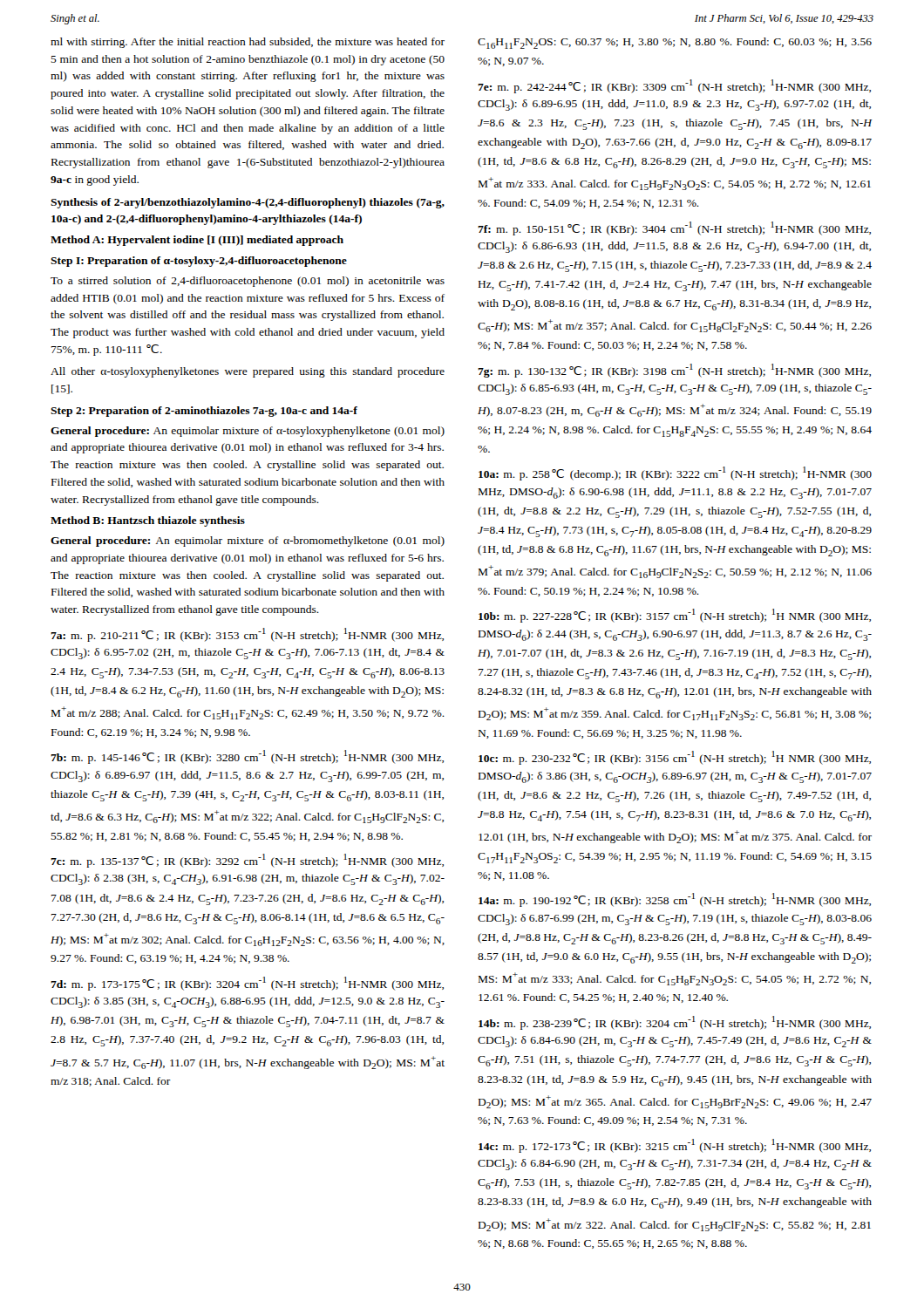Locate the text starting "7b: m. p. 145-146℃;"
Screen dimensions: 1308x924
pyautogui.click(x=248, y=795)
